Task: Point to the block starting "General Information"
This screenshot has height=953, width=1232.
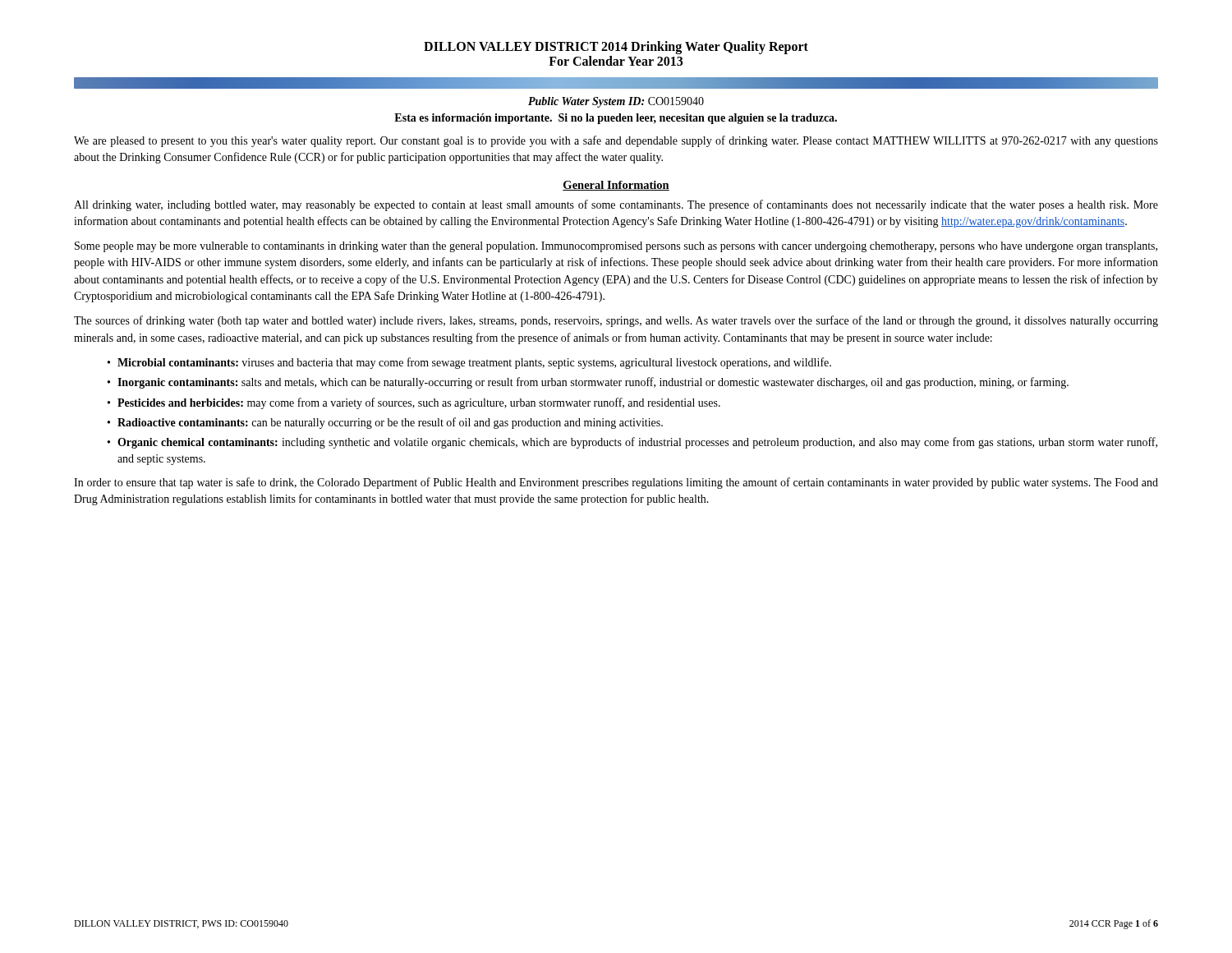Action: 616,185
